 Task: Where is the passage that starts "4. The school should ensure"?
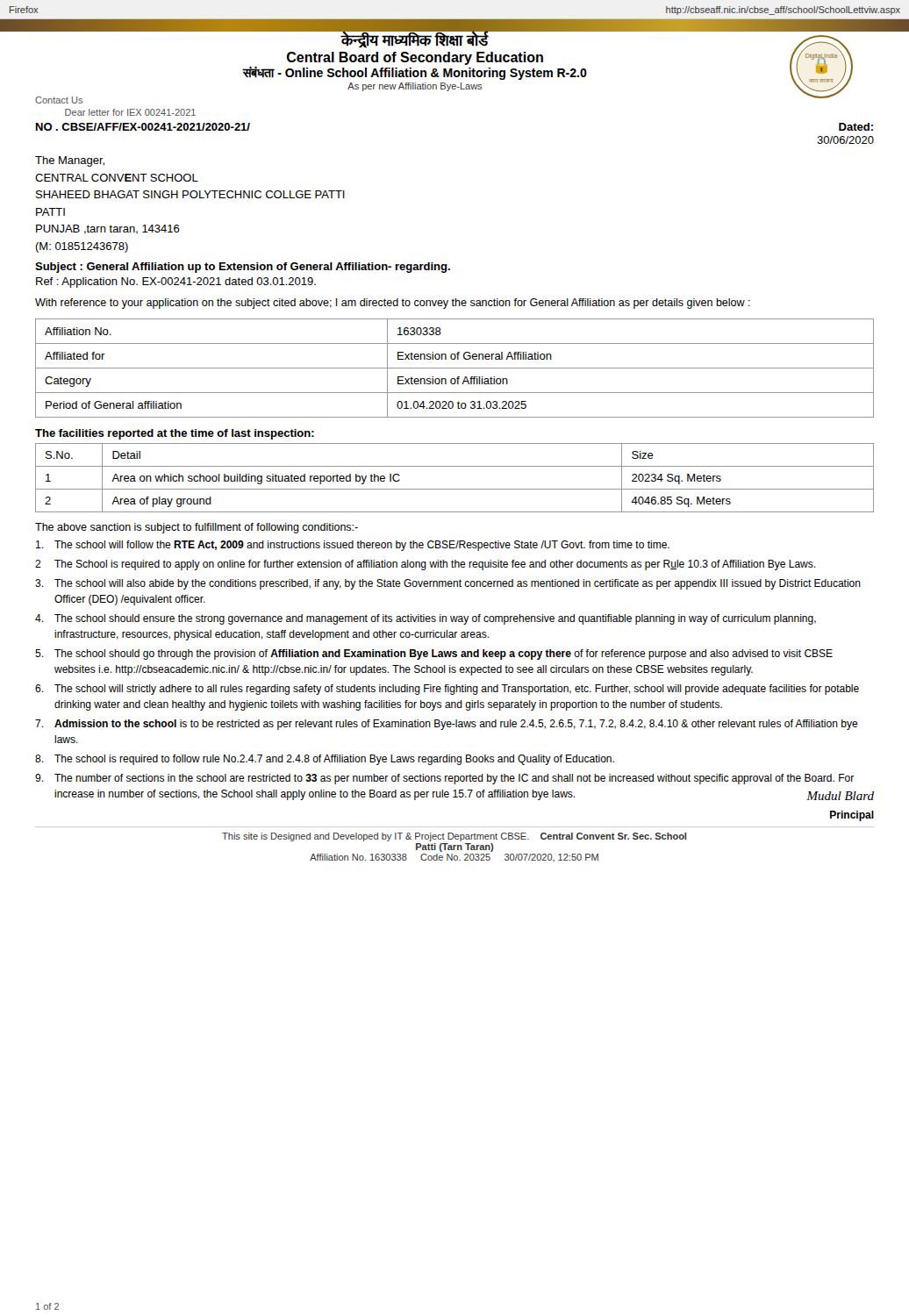click(454, 626)
